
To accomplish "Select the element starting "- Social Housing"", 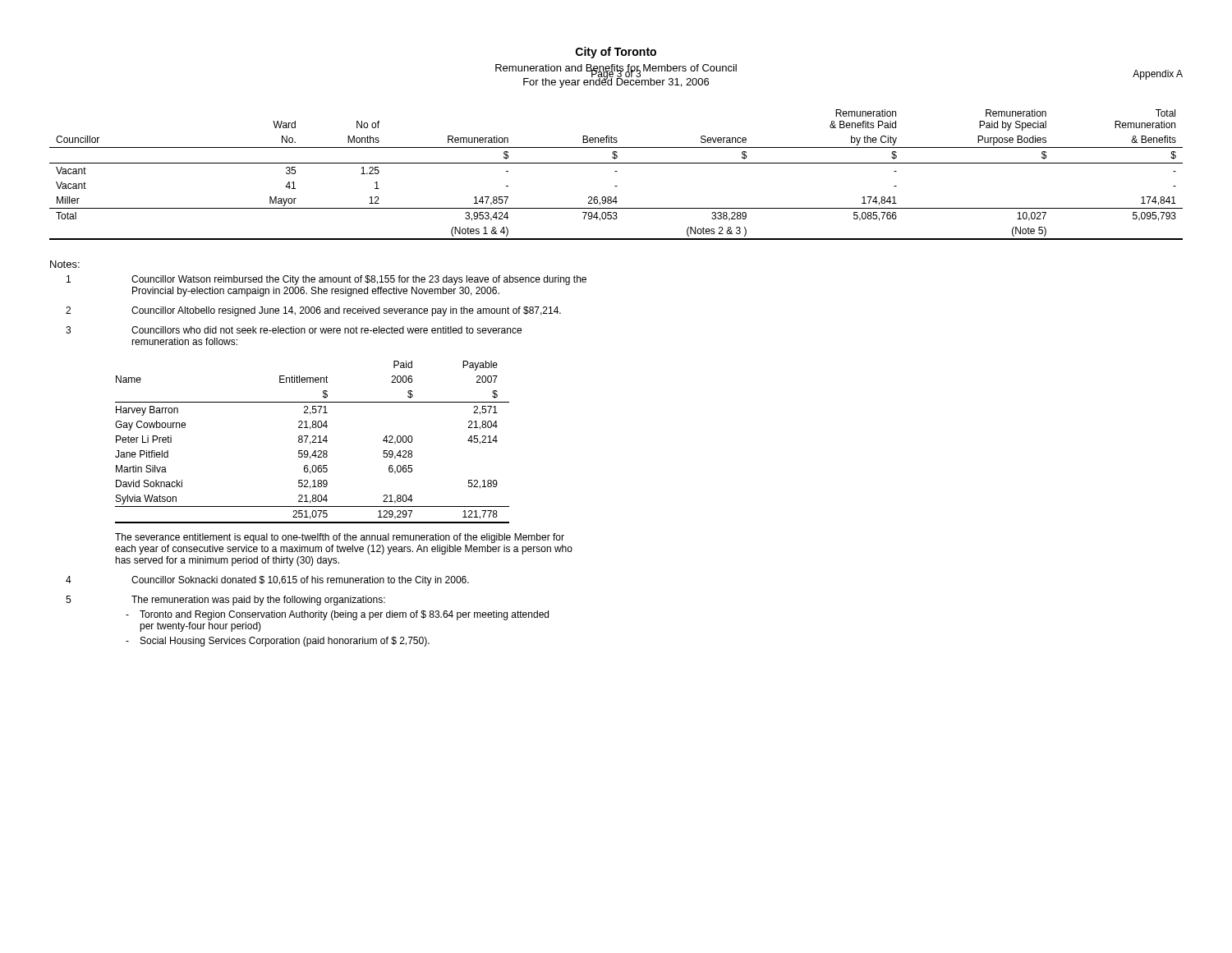I will [x=278, y=642].
